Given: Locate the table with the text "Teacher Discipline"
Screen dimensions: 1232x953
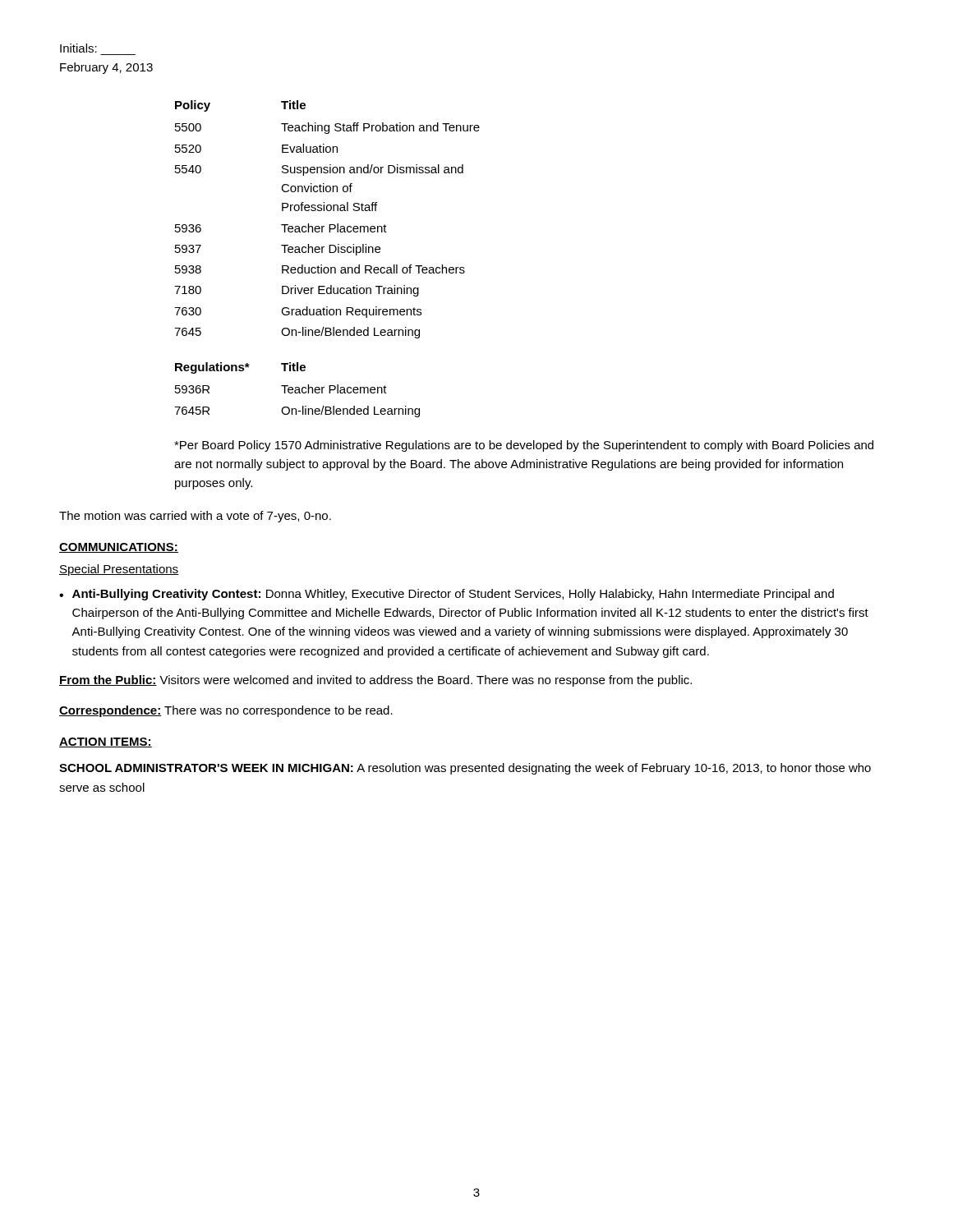Looking at the screenshot, I should [x=534, y=218].
